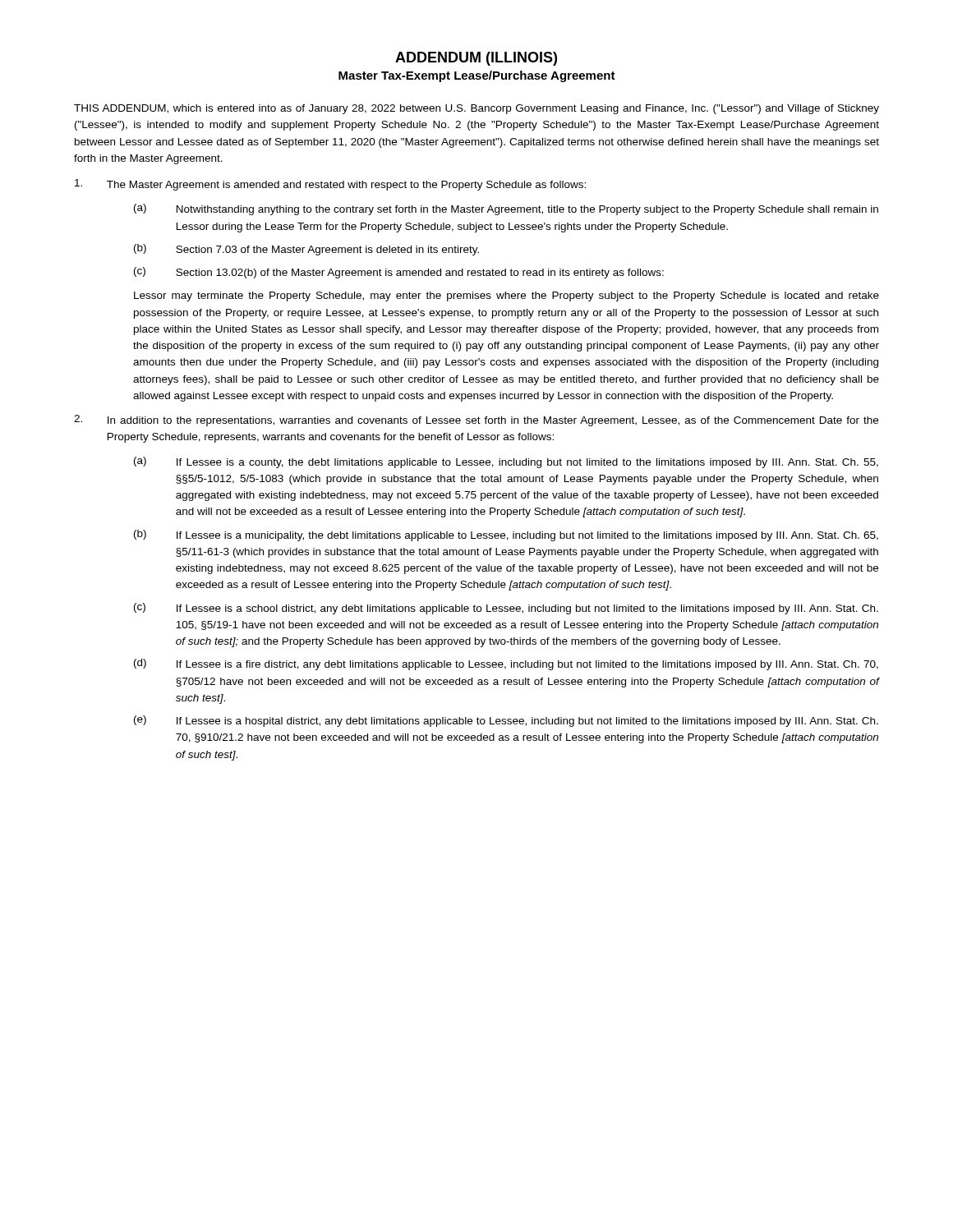Click on the region starting "(c) If Lessee is a school district,"
953x1232 pixels.
pyautogui.click(x=506, y=625)
